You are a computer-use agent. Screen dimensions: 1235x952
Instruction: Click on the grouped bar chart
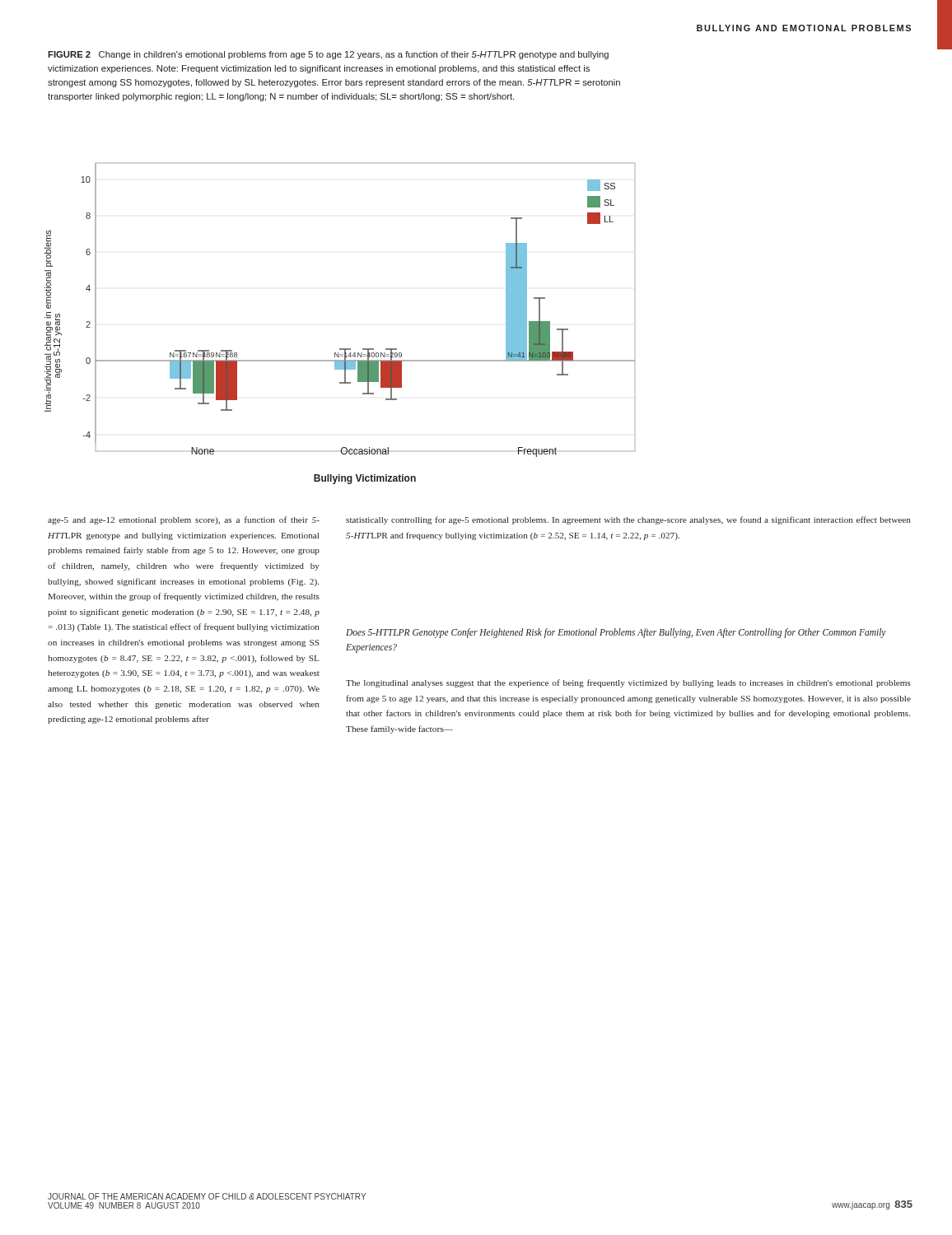click(x=344, y=321)
